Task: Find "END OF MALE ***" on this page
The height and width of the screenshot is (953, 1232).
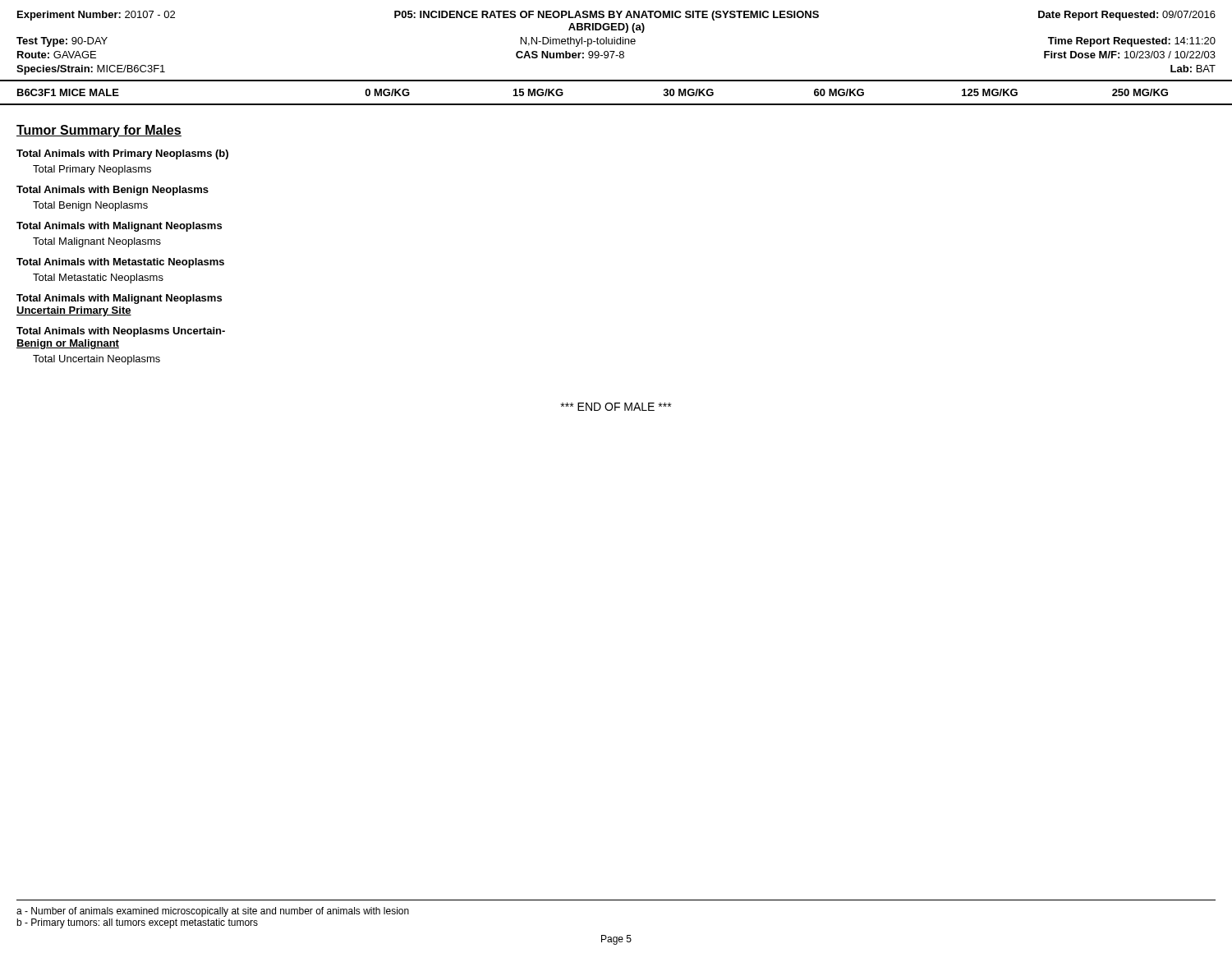Action: coord(616,407)
